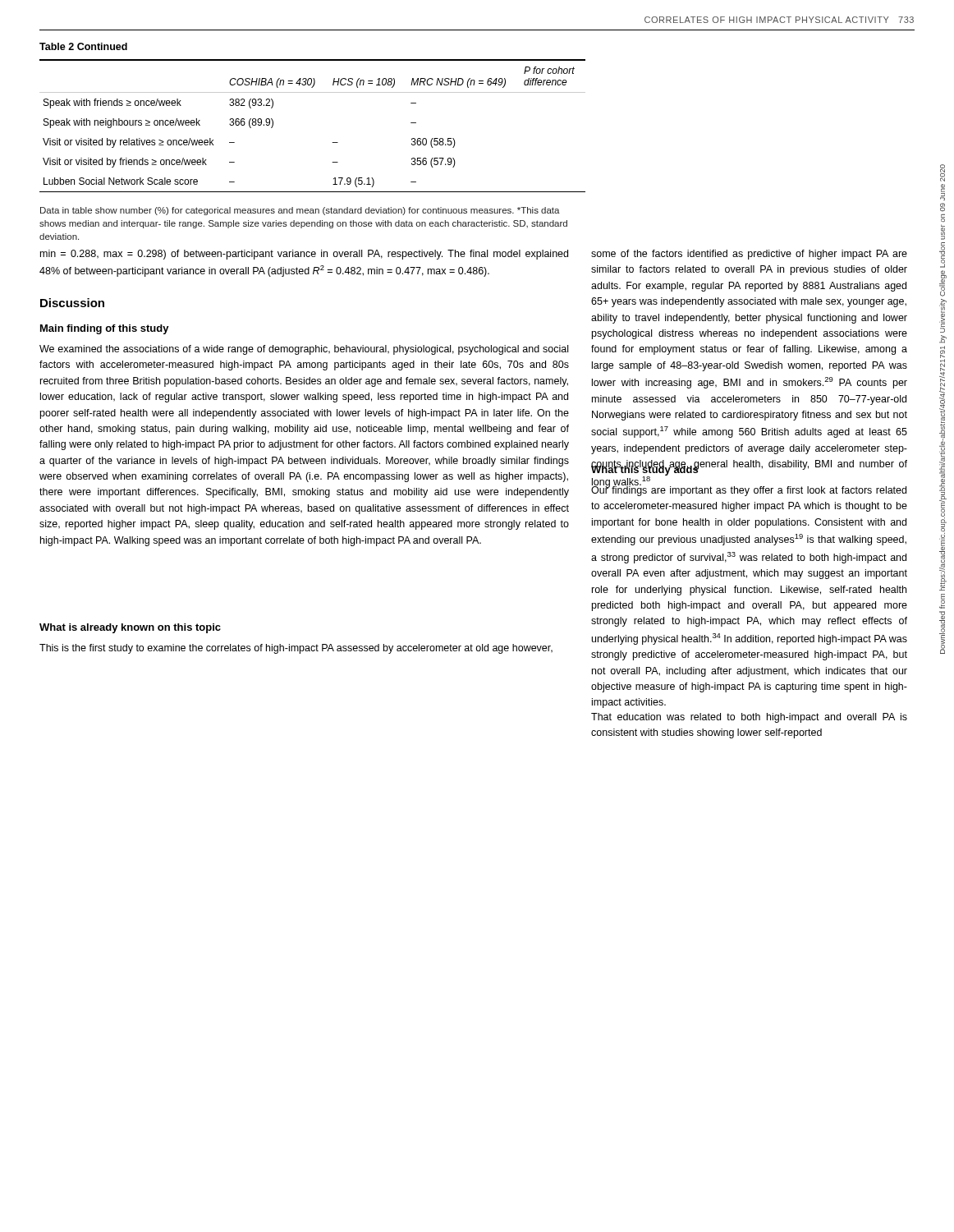
Task: Click on the text block that says "Our findings are important as they offer"
Action: pos(749,596)
